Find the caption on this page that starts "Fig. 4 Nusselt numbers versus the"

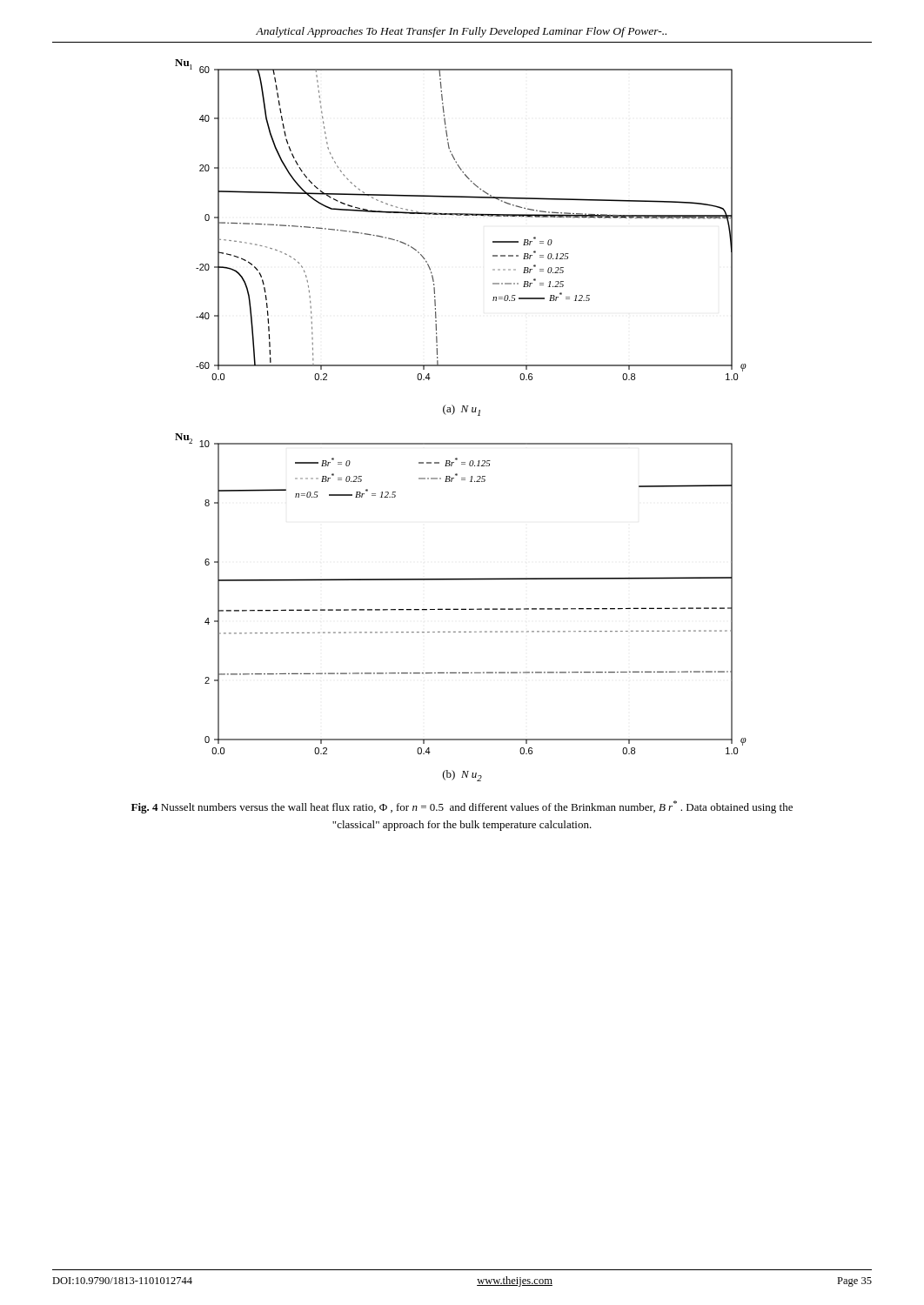462,814
